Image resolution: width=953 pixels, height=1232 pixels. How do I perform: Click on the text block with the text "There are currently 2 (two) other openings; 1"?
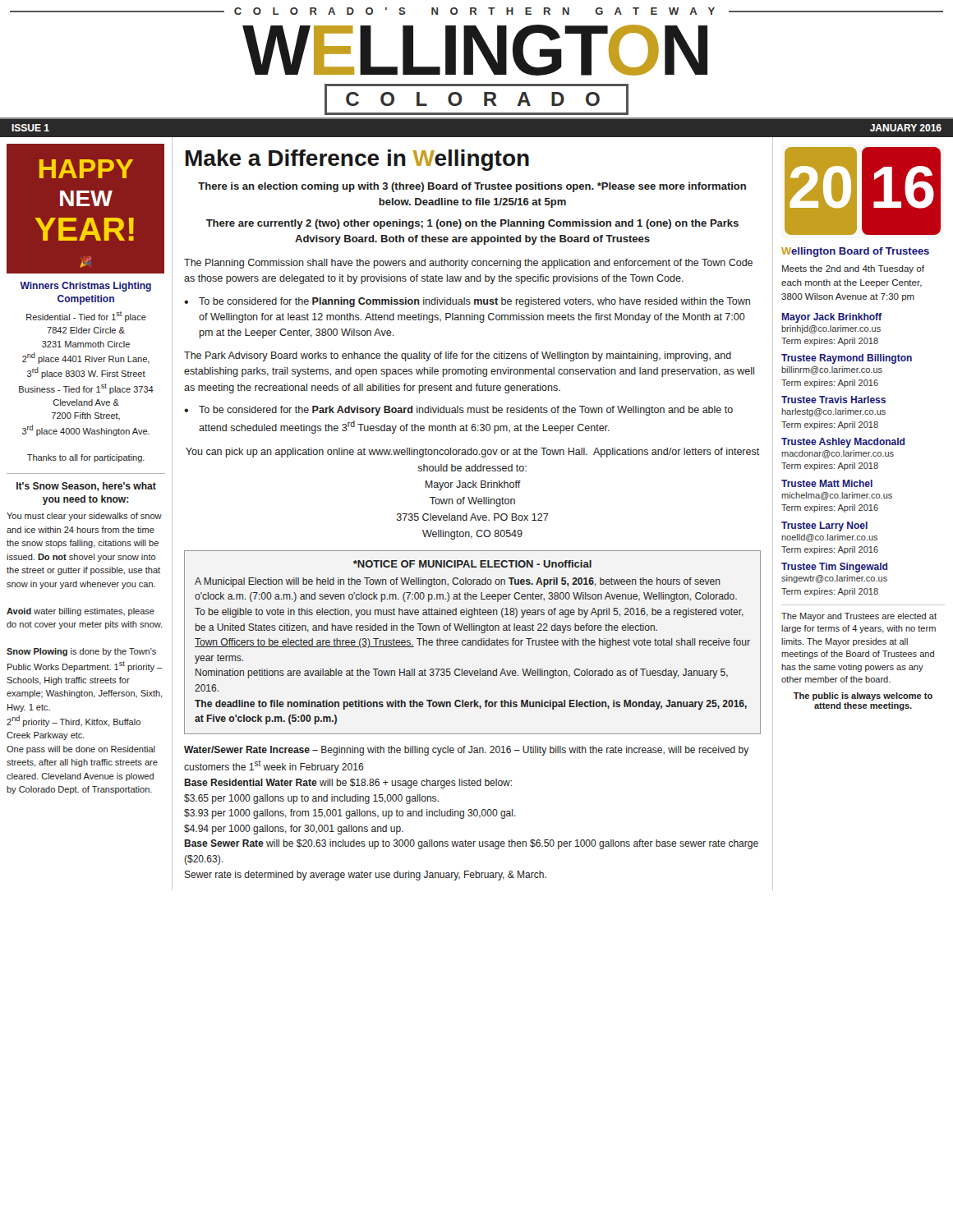click(x=472, y=231)
